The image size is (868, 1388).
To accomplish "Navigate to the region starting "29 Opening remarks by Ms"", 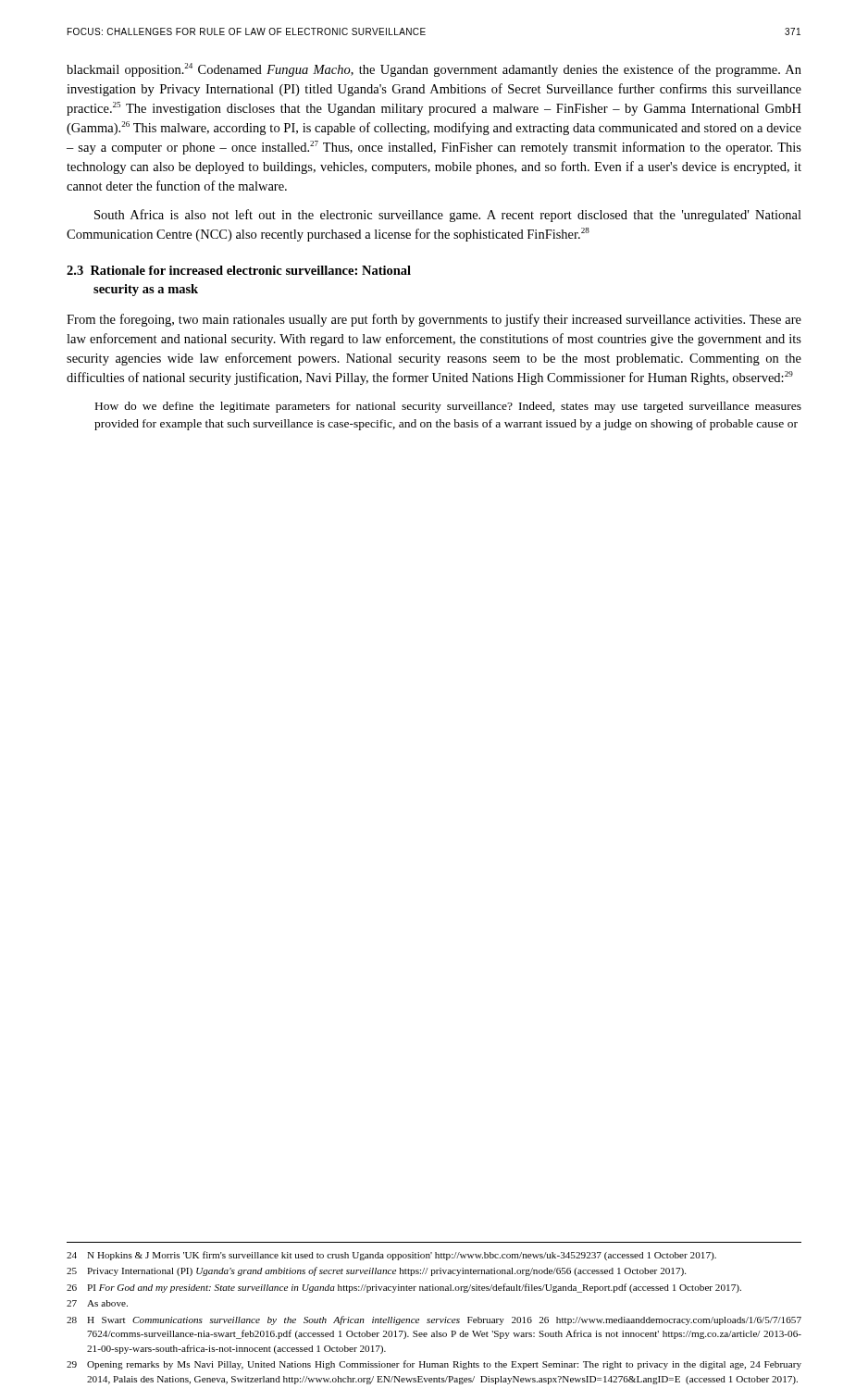I will point(434,1372).
